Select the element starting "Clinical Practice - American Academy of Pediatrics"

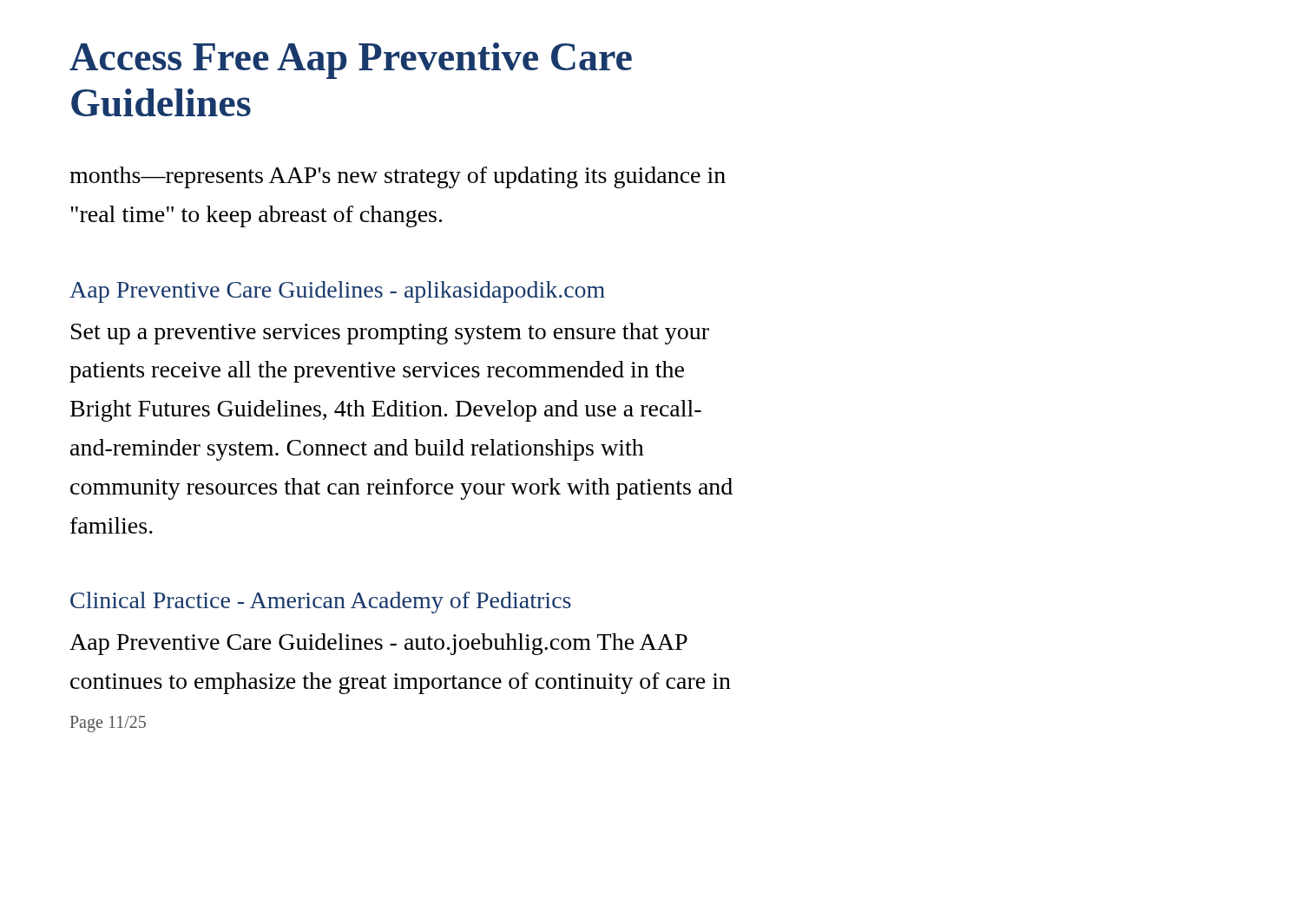point(320,600)
